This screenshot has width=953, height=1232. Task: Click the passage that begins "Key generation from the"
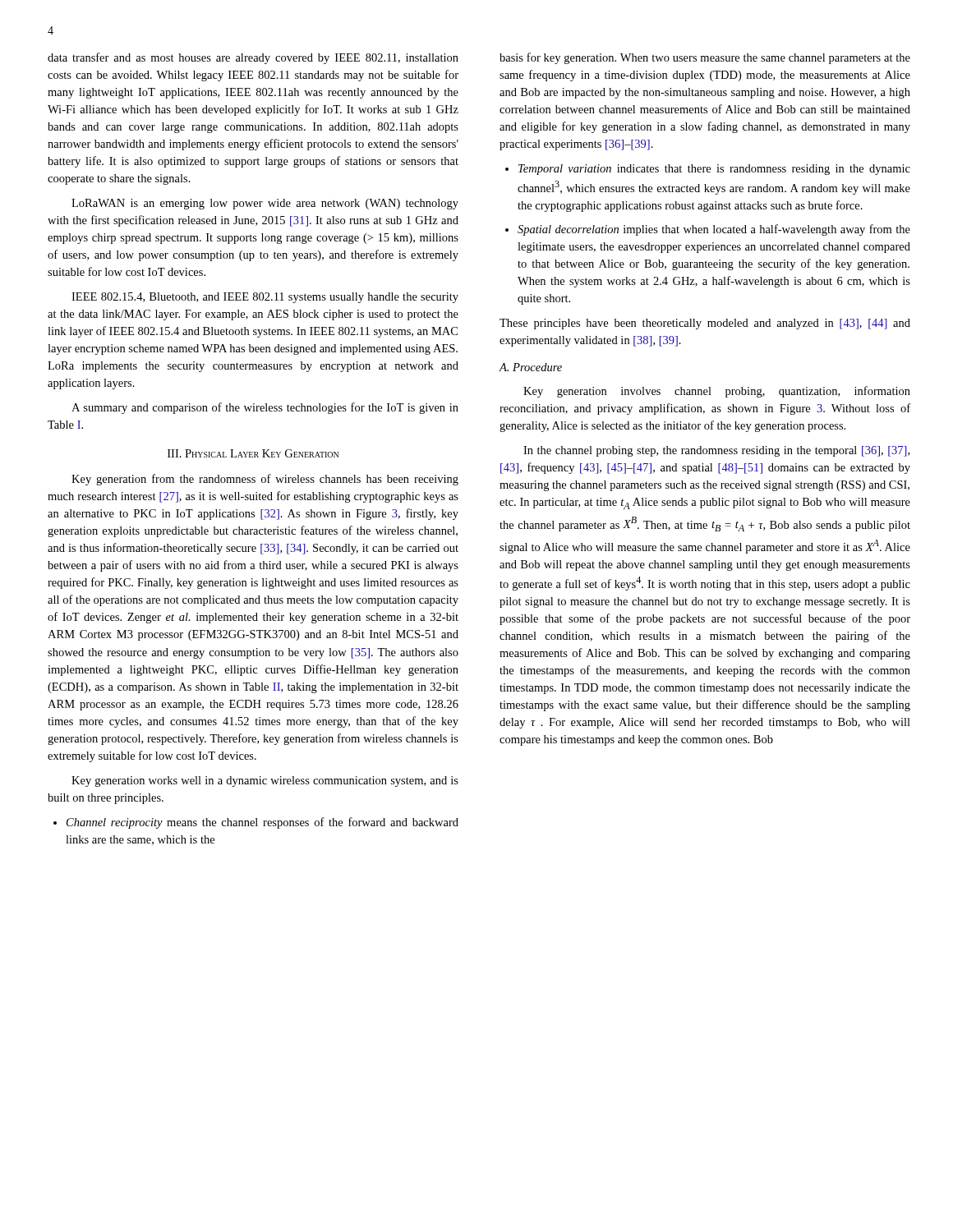coord(253,618)
